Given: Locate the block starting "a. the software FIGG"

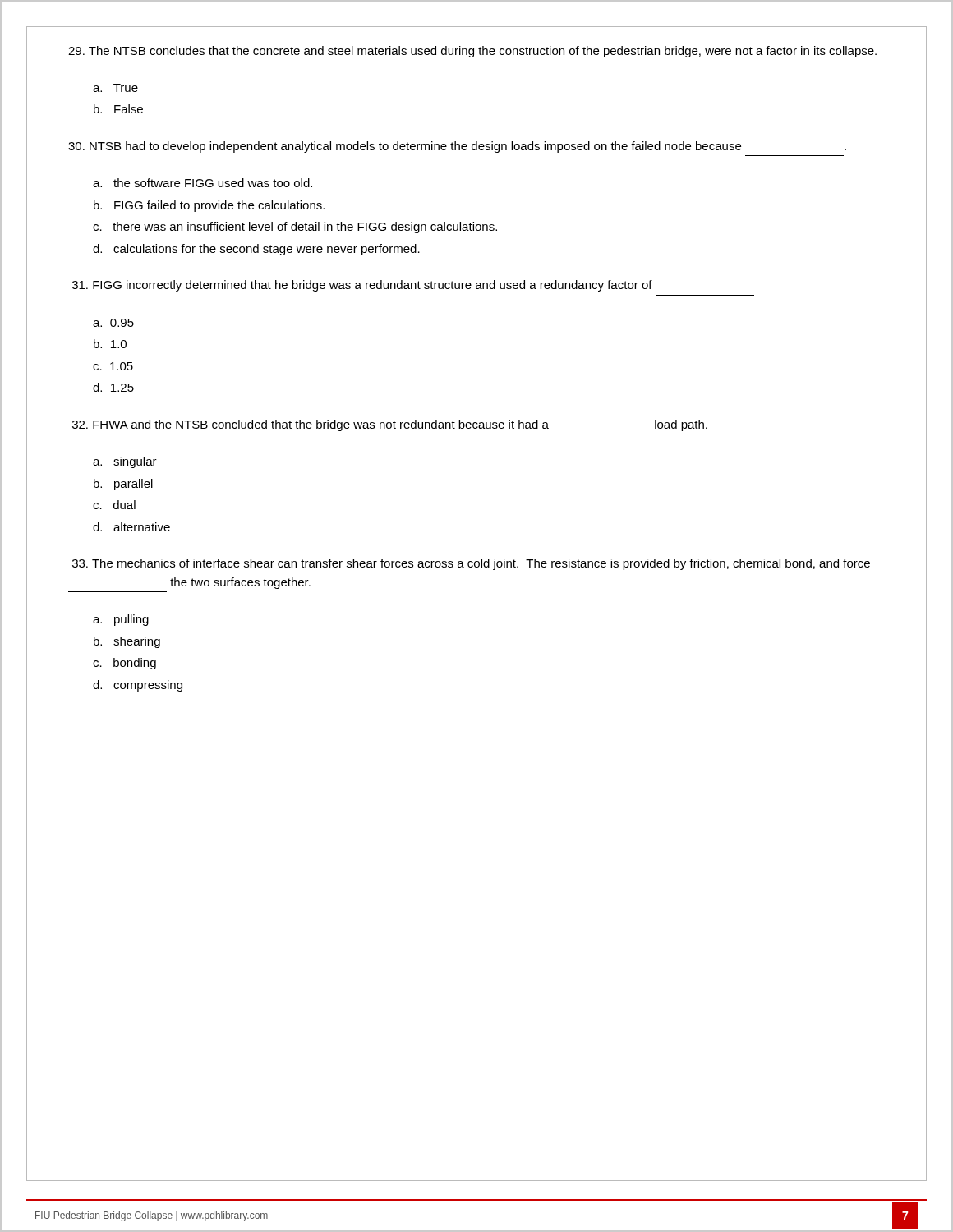Looking at the screenshot, I should tap(203, 183).
